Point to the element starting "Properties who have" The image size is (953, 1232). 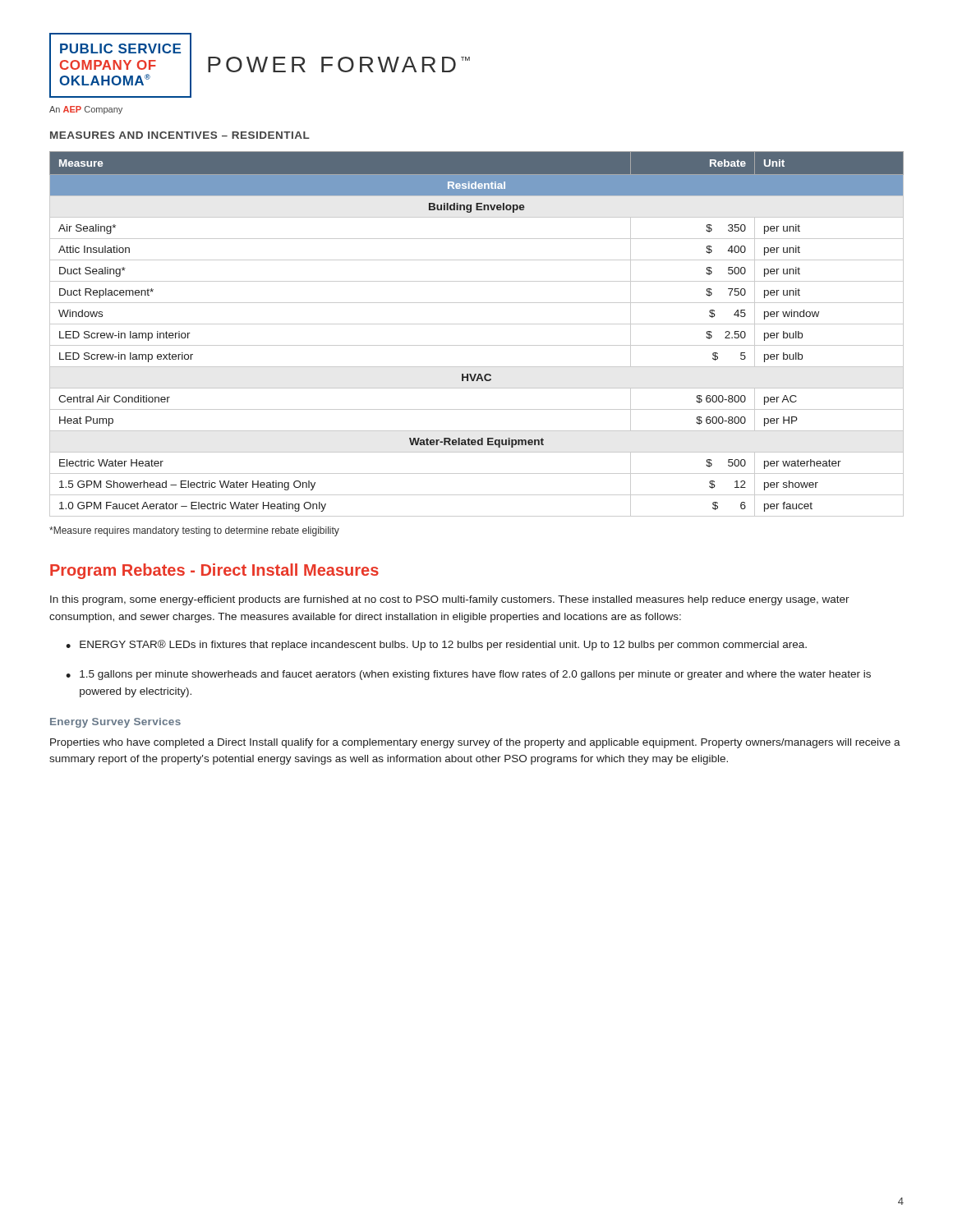point(475,750)
